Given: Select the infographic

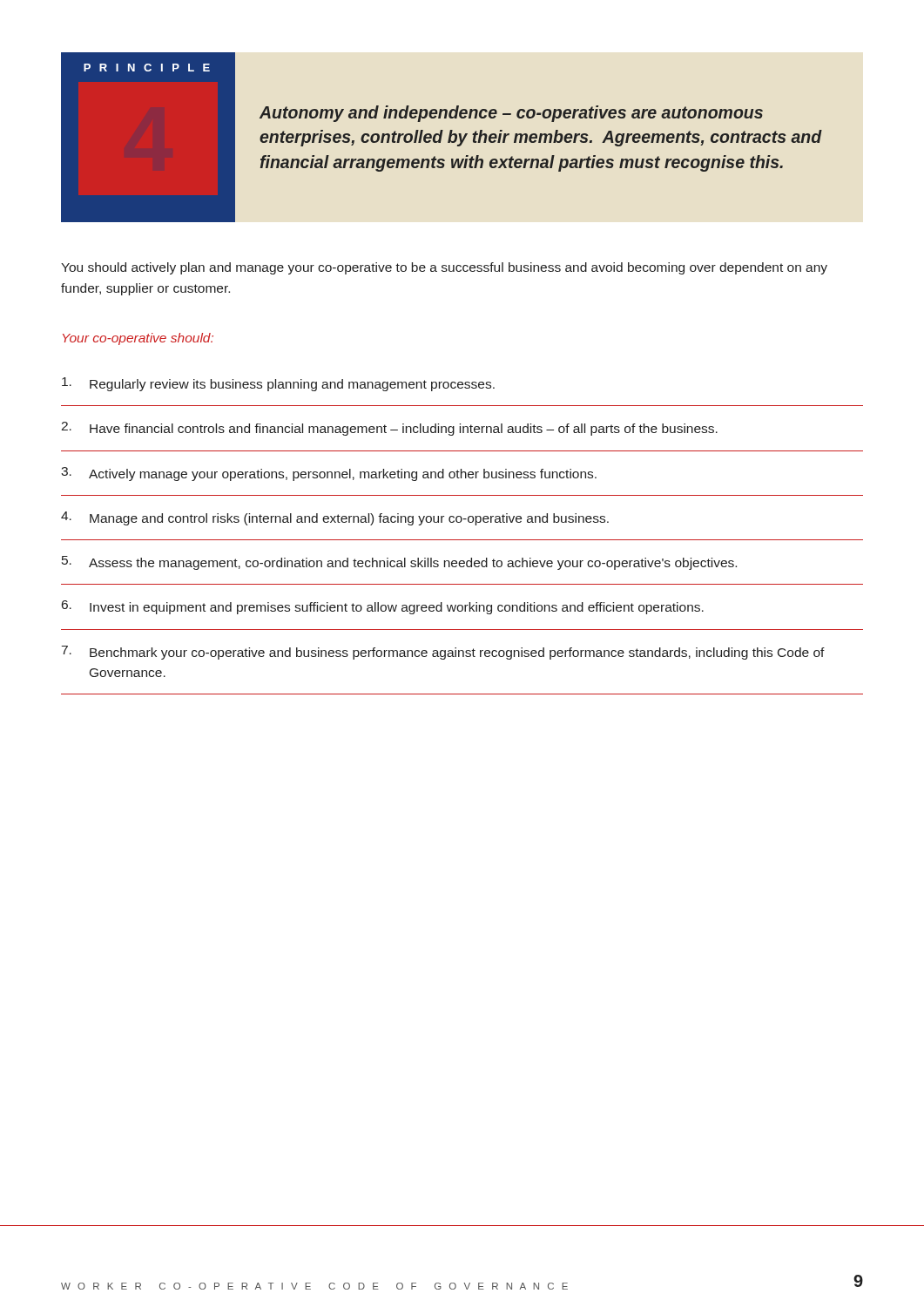Looking at the screenshot, I should (462, 137).
